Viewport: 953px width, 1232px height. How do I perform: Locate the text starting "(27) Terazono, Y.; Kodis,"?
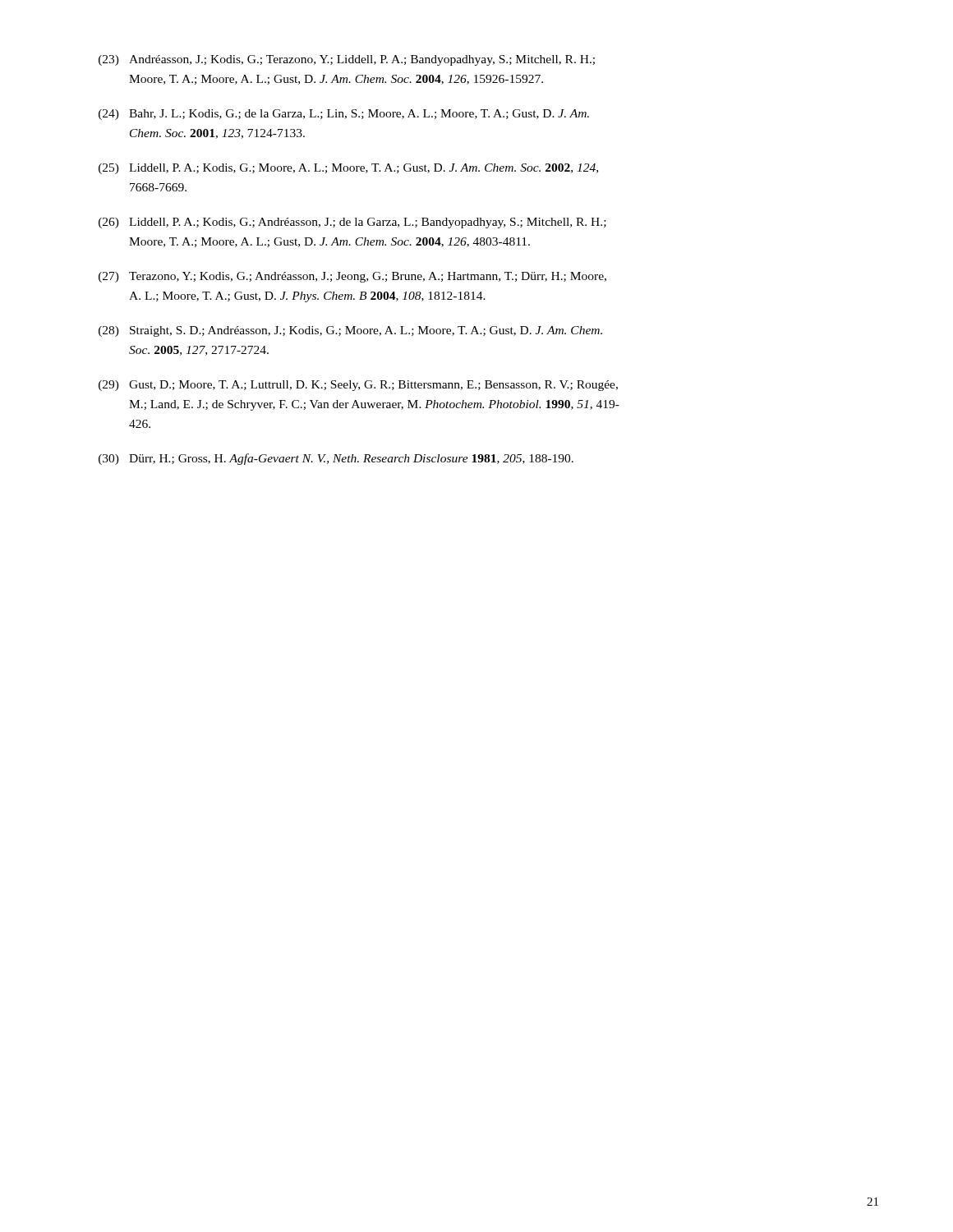point(476,286)
